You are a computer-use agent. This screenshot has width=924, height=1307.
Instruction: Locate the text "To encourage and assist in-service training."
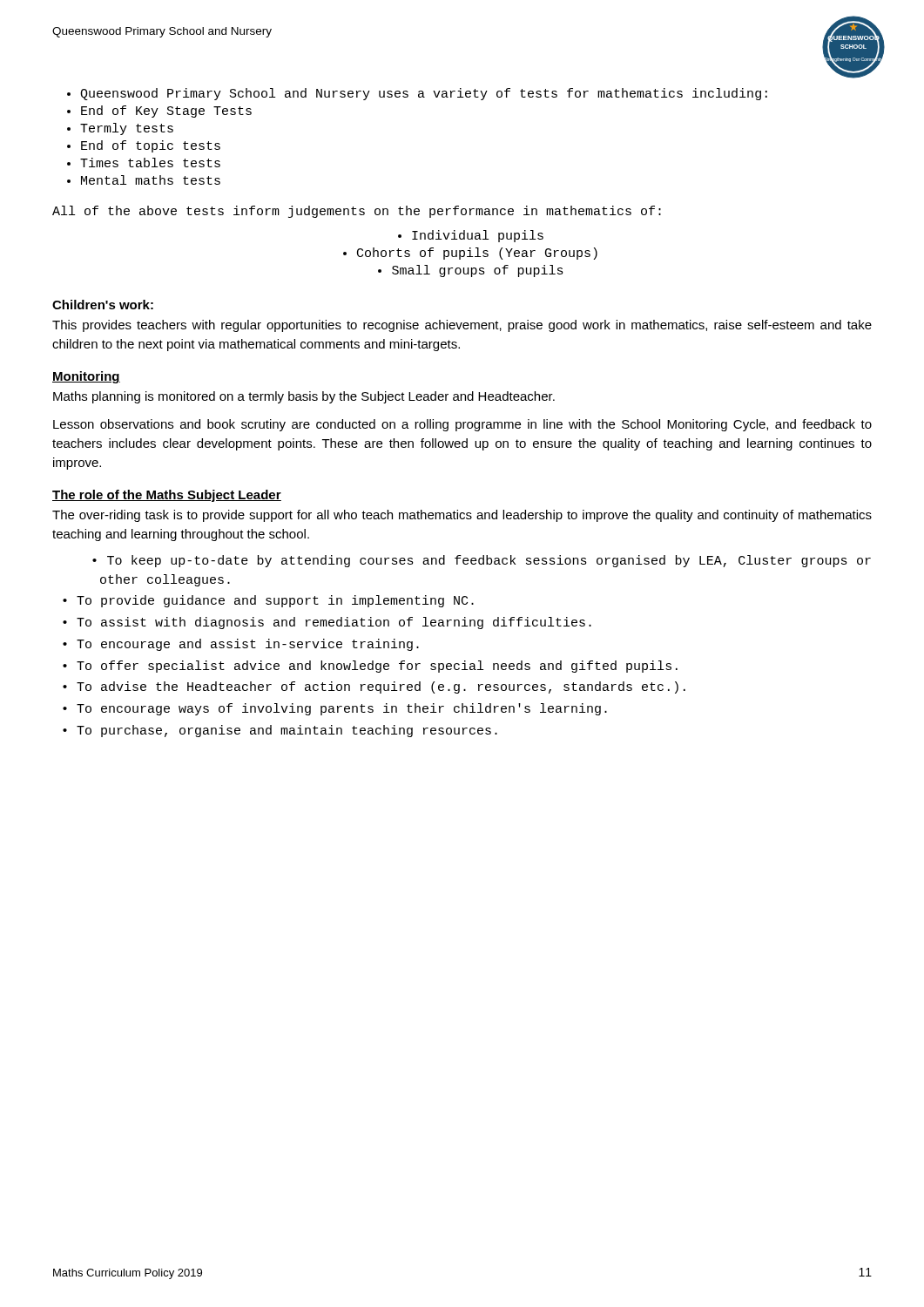241,645
